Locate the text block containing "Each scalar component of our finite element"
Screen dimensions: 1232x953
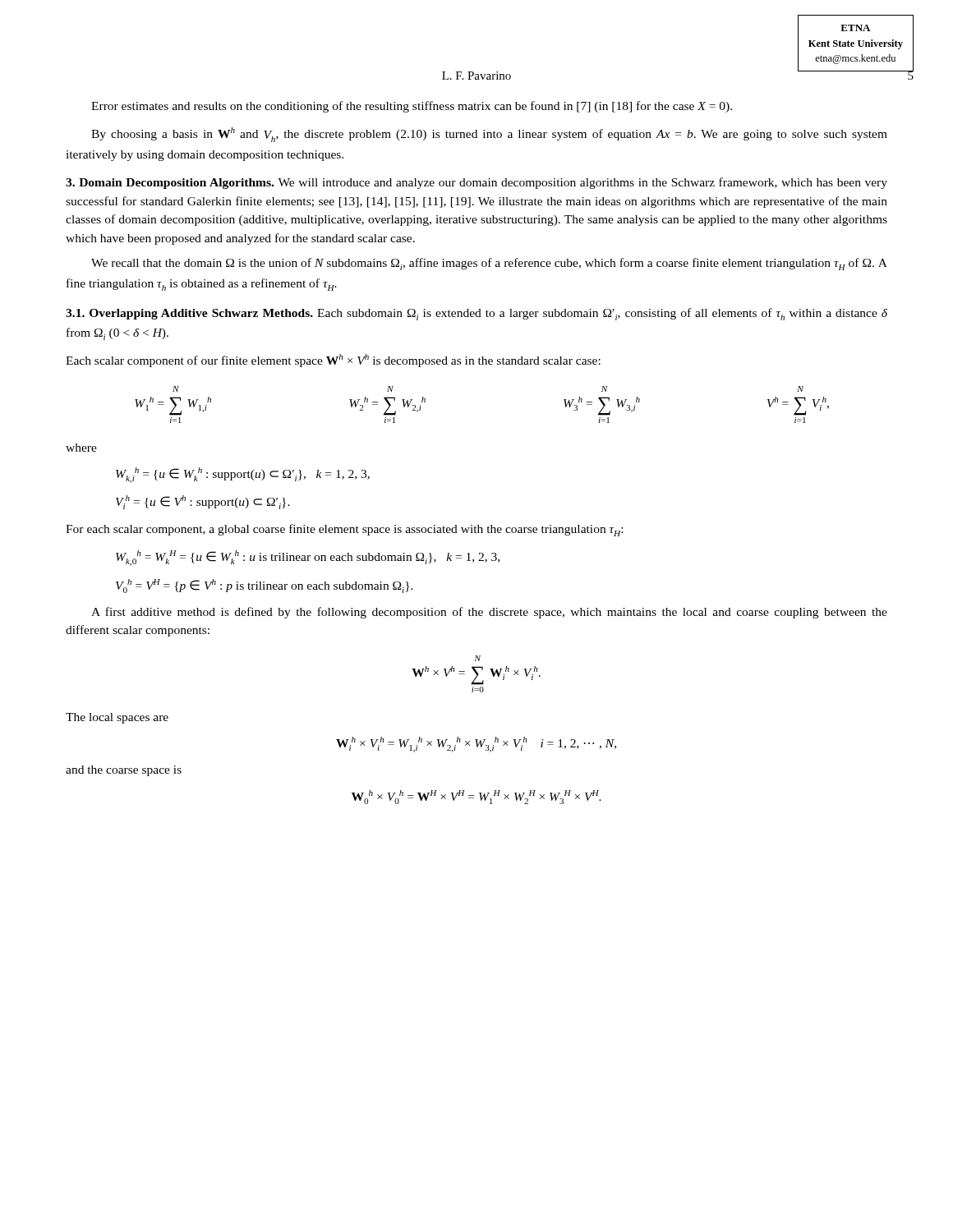(476, 360)
